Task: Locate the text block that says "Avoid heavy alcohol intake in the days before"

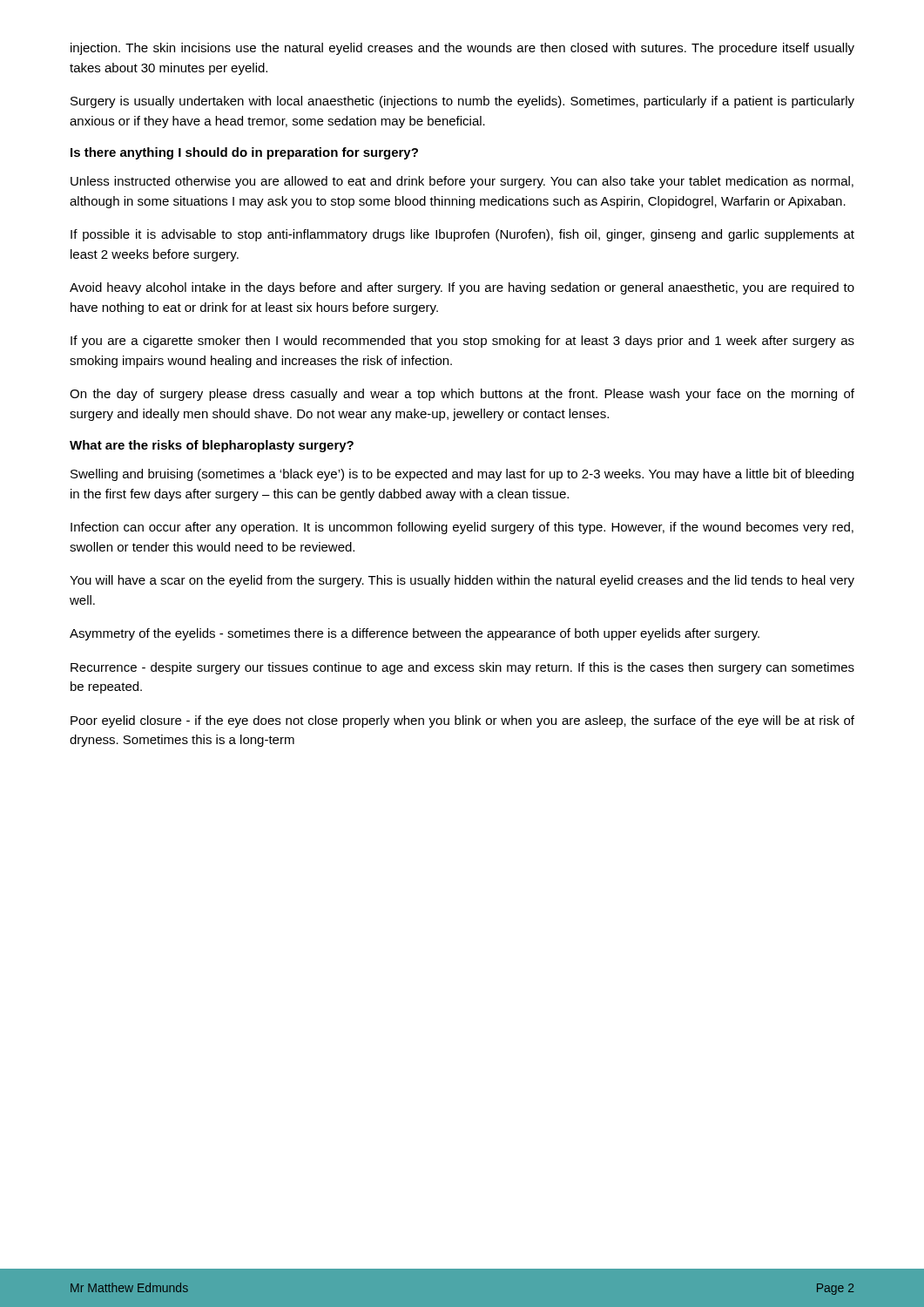Action: [x=462, y=297]
